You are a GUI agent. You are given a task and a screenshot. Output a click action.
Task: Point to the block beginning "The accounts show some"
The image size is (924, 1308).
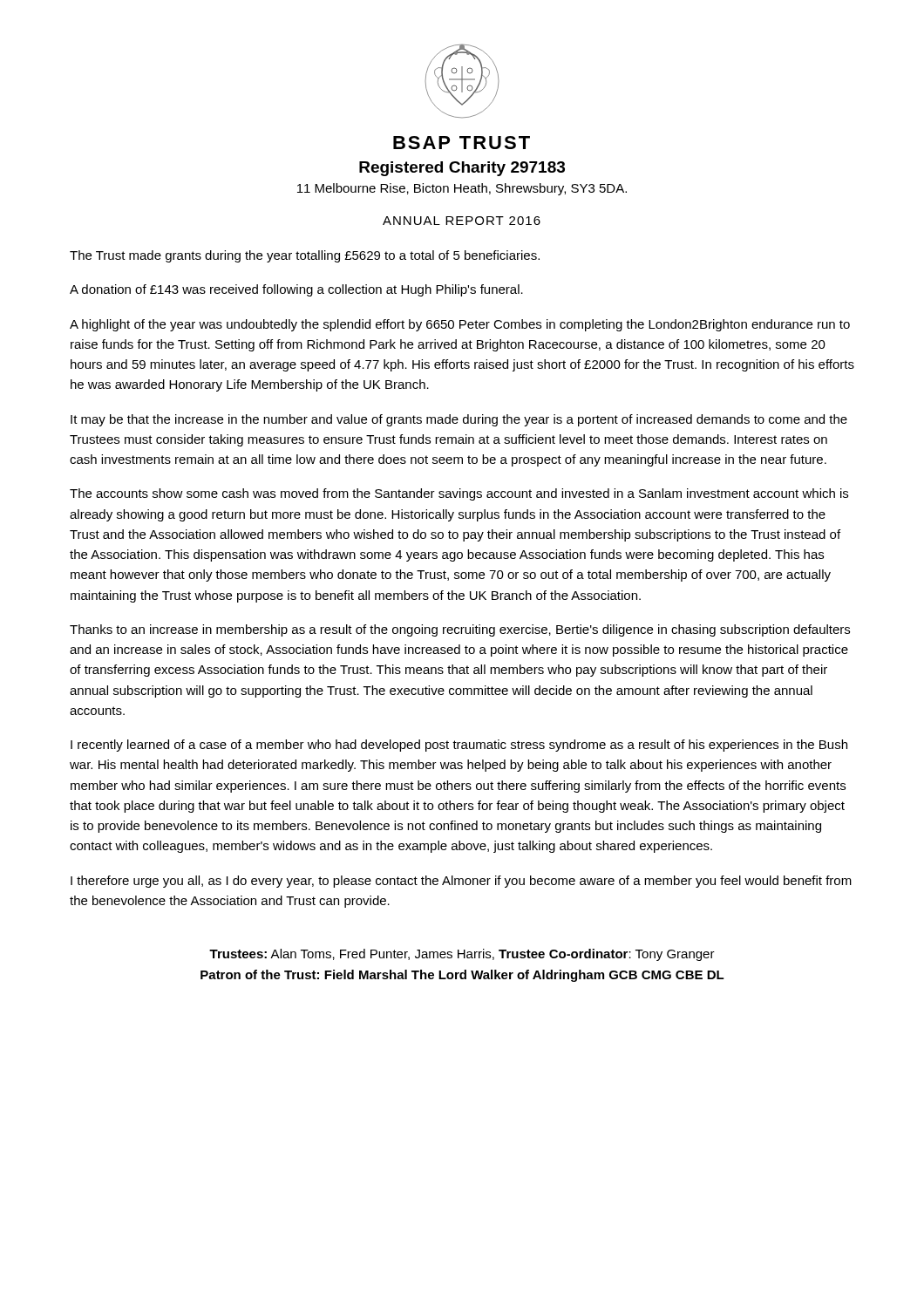[459, 544]
